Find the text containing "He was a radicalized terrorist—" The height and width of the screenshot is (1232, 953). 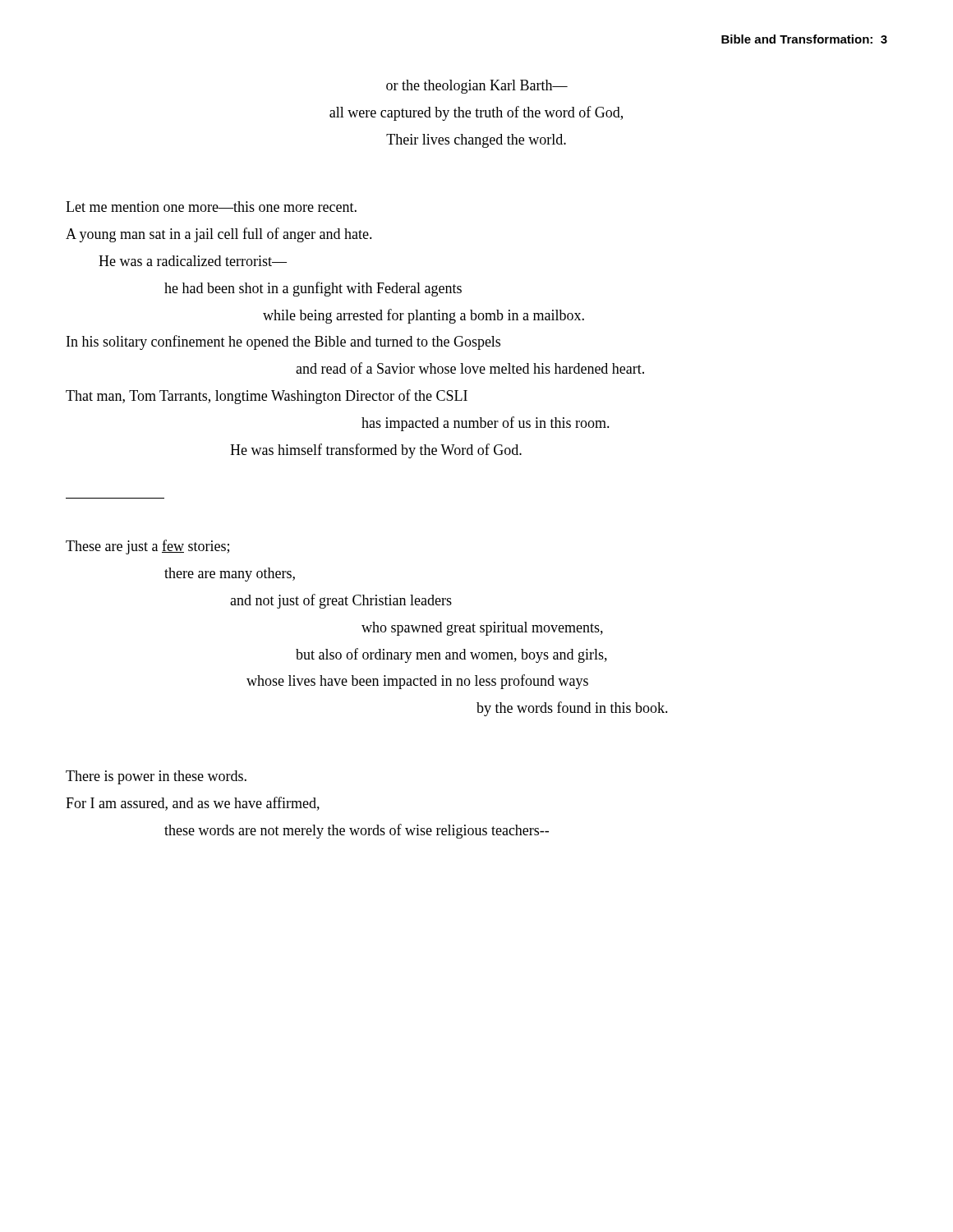tap(193, 261)
